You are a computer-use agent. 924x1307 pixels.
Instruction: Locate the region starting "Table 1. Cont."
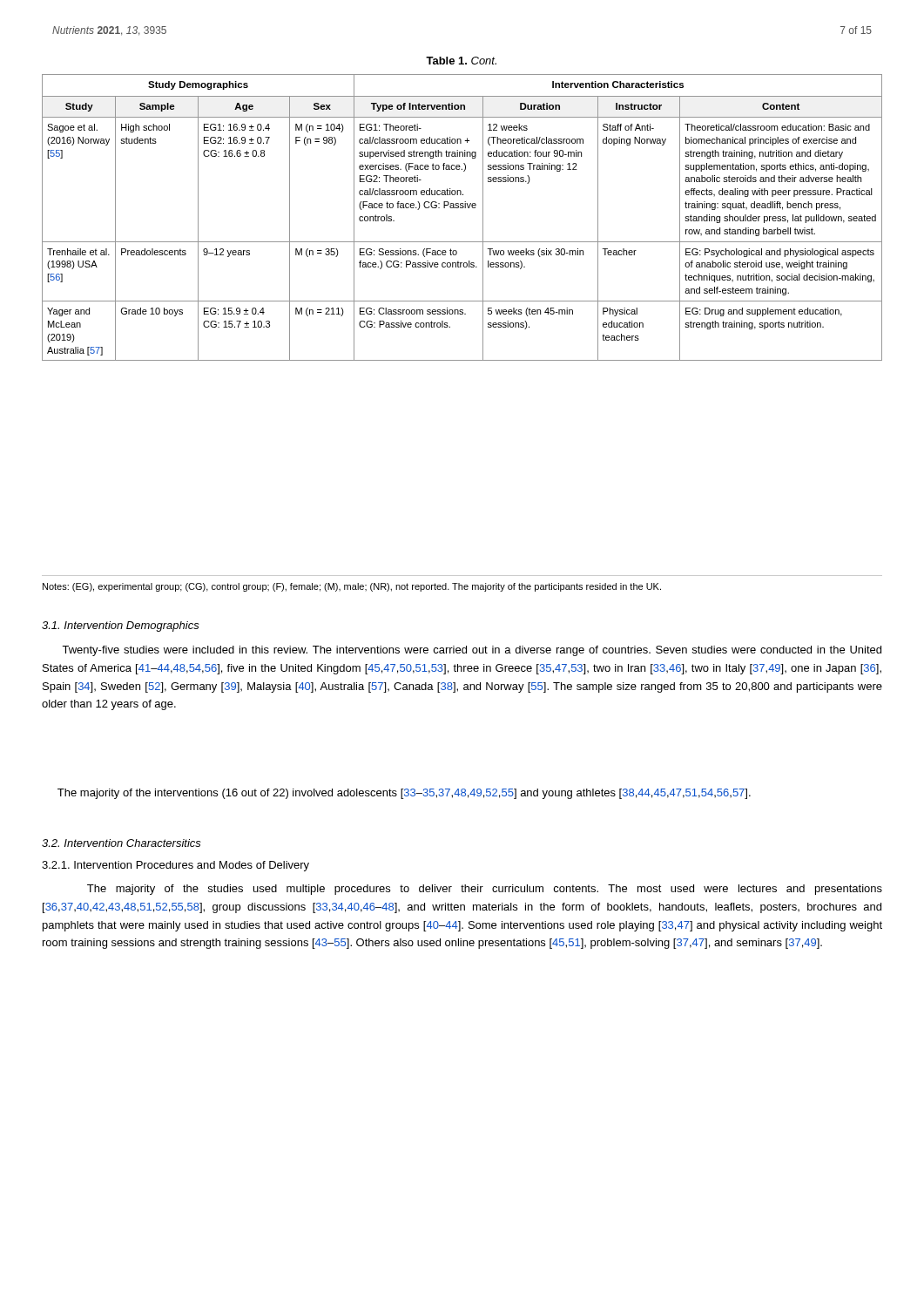coord(462,61)
